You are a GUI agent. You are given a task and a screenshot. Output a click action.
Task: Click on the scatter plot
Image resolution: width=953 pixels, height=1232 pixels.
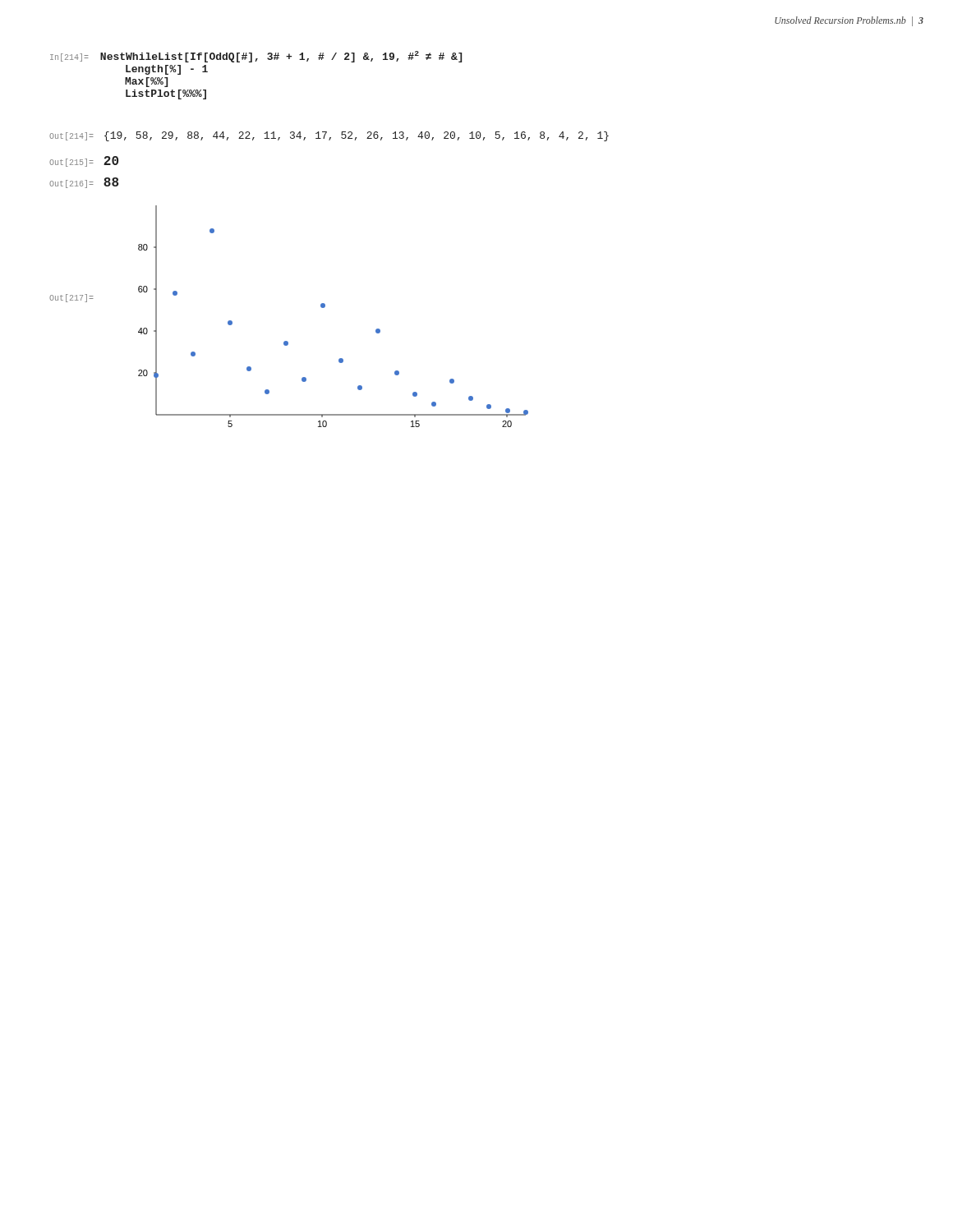coord(288,324)
